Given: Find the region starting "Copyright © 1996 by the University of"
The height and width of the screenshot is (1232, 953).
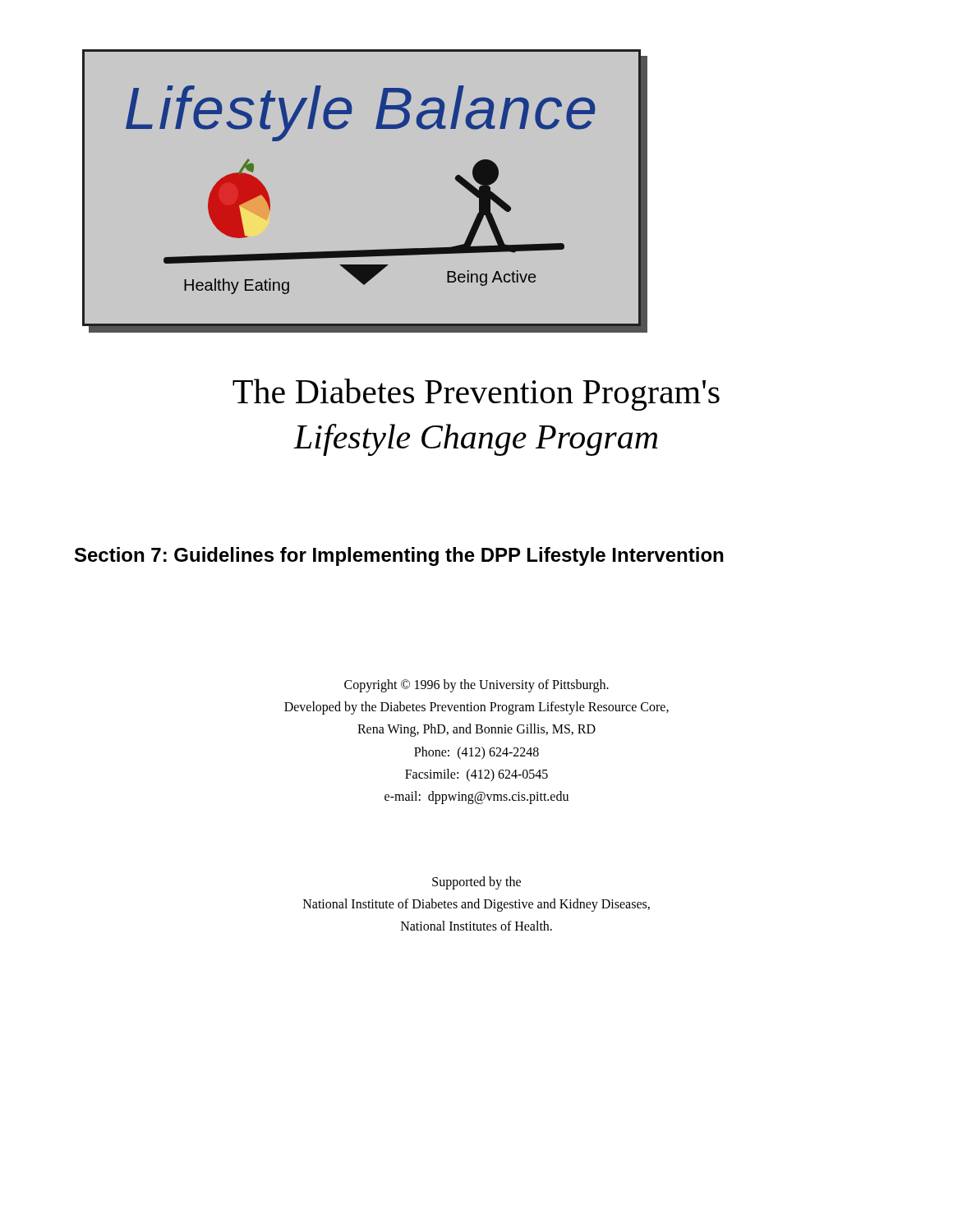Looking at the screenshot, I should (x=476, y=740).
